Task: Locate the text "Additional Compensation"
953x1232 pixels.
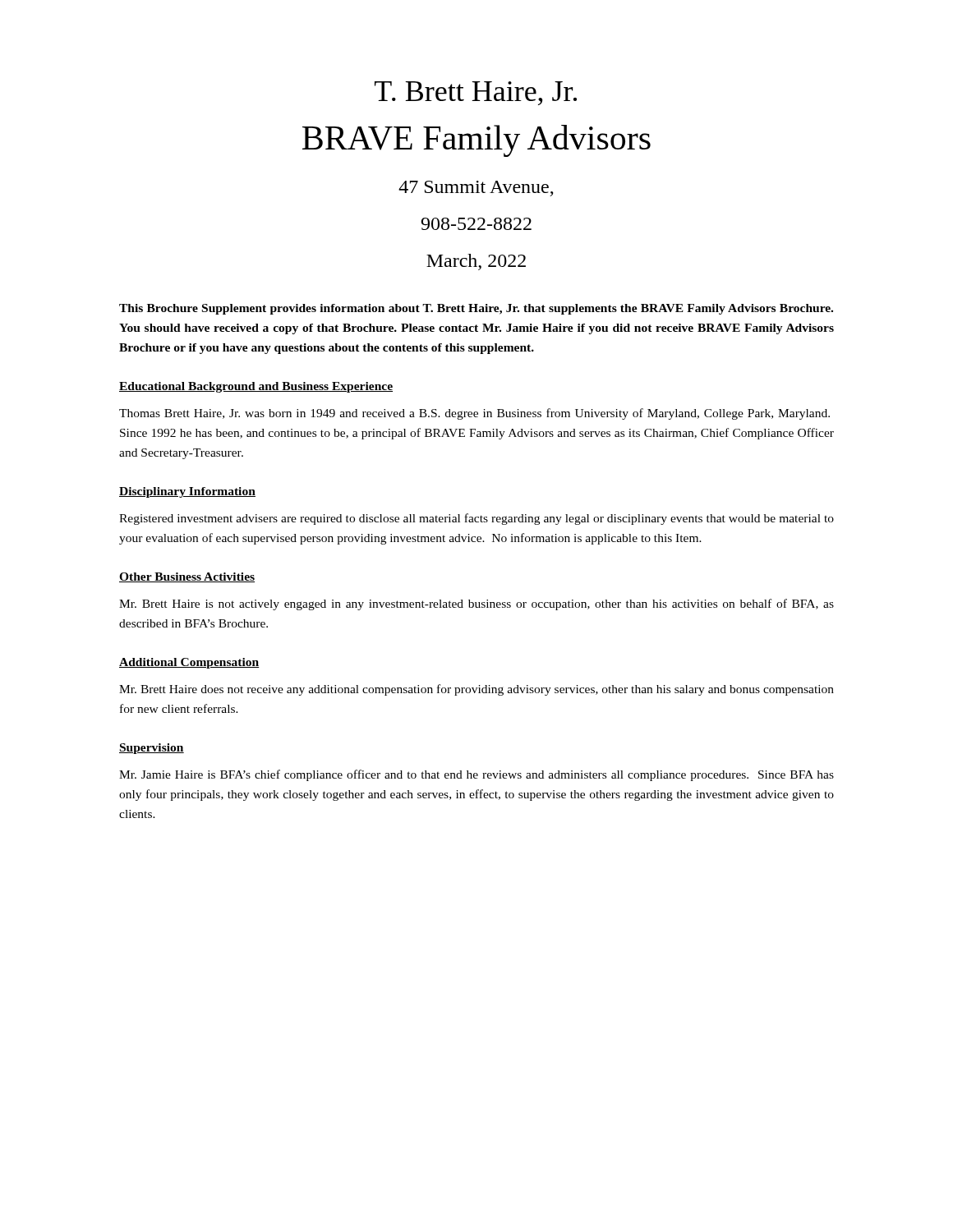Action: point(189,663)
